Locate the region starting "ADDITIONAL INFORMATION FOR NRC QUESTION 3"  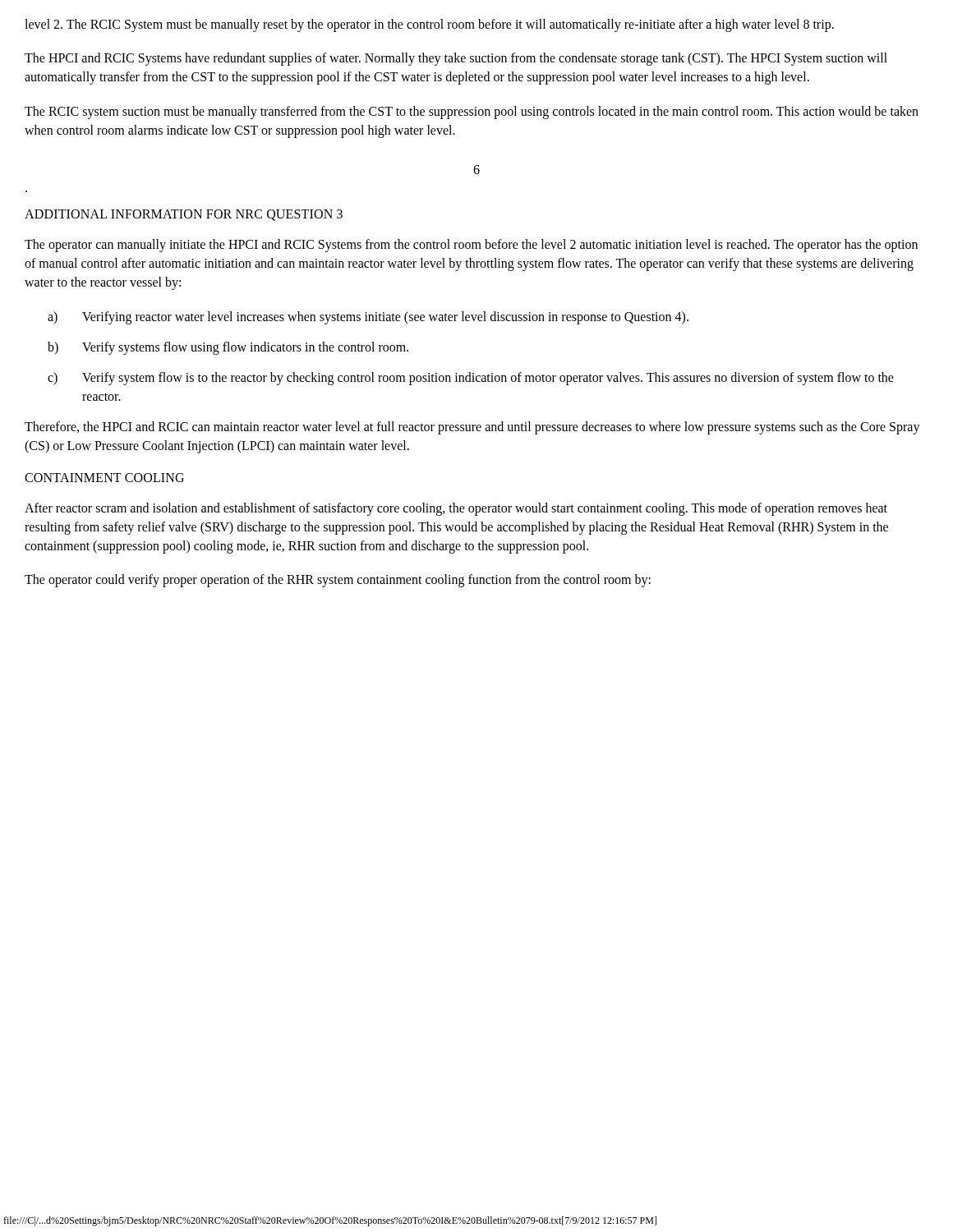point(184,214)
